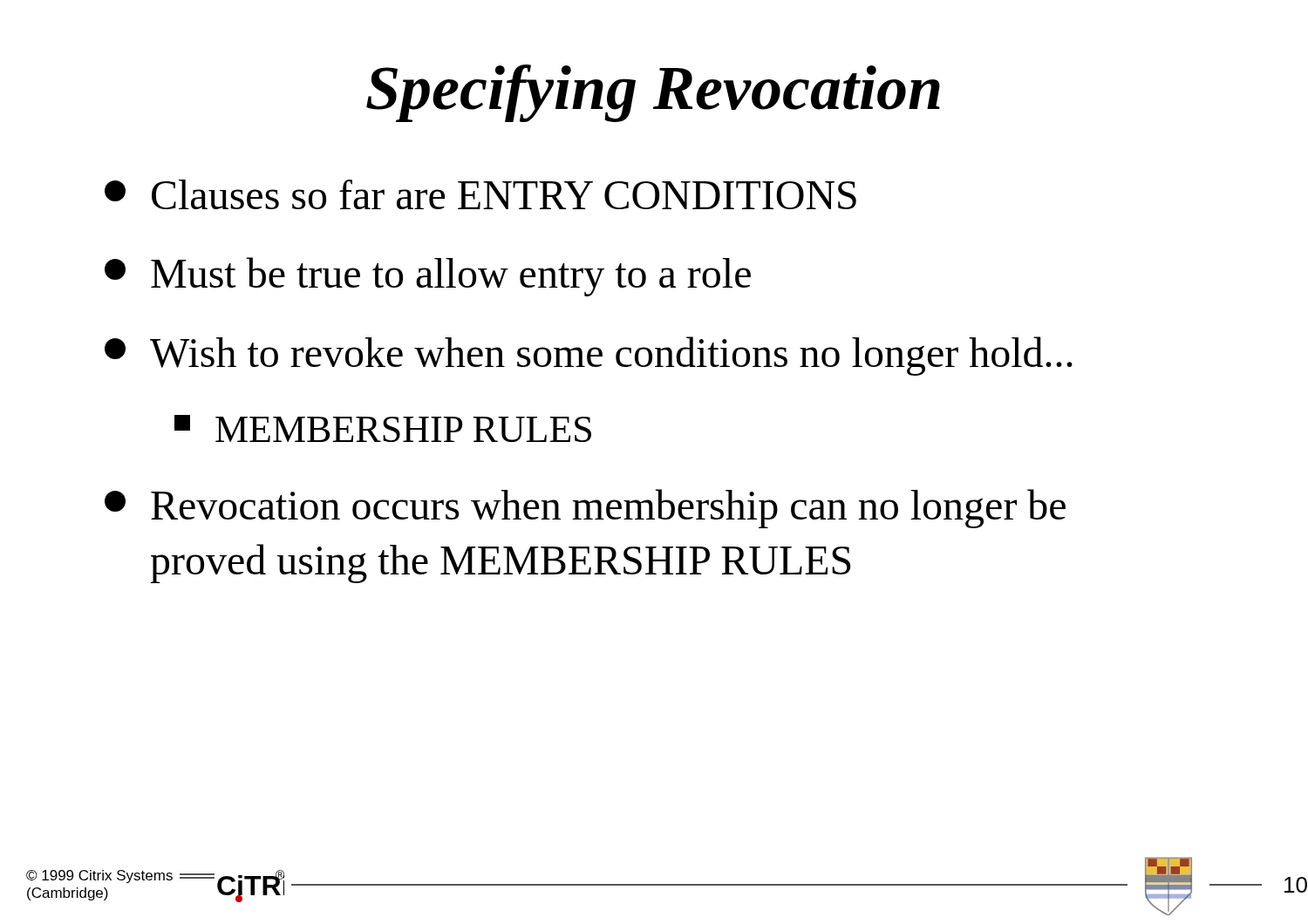Viewport: 1308px width, 924px height.
Task: Point to the region starting "Must be true to allow entry to"
Action: 428,274
